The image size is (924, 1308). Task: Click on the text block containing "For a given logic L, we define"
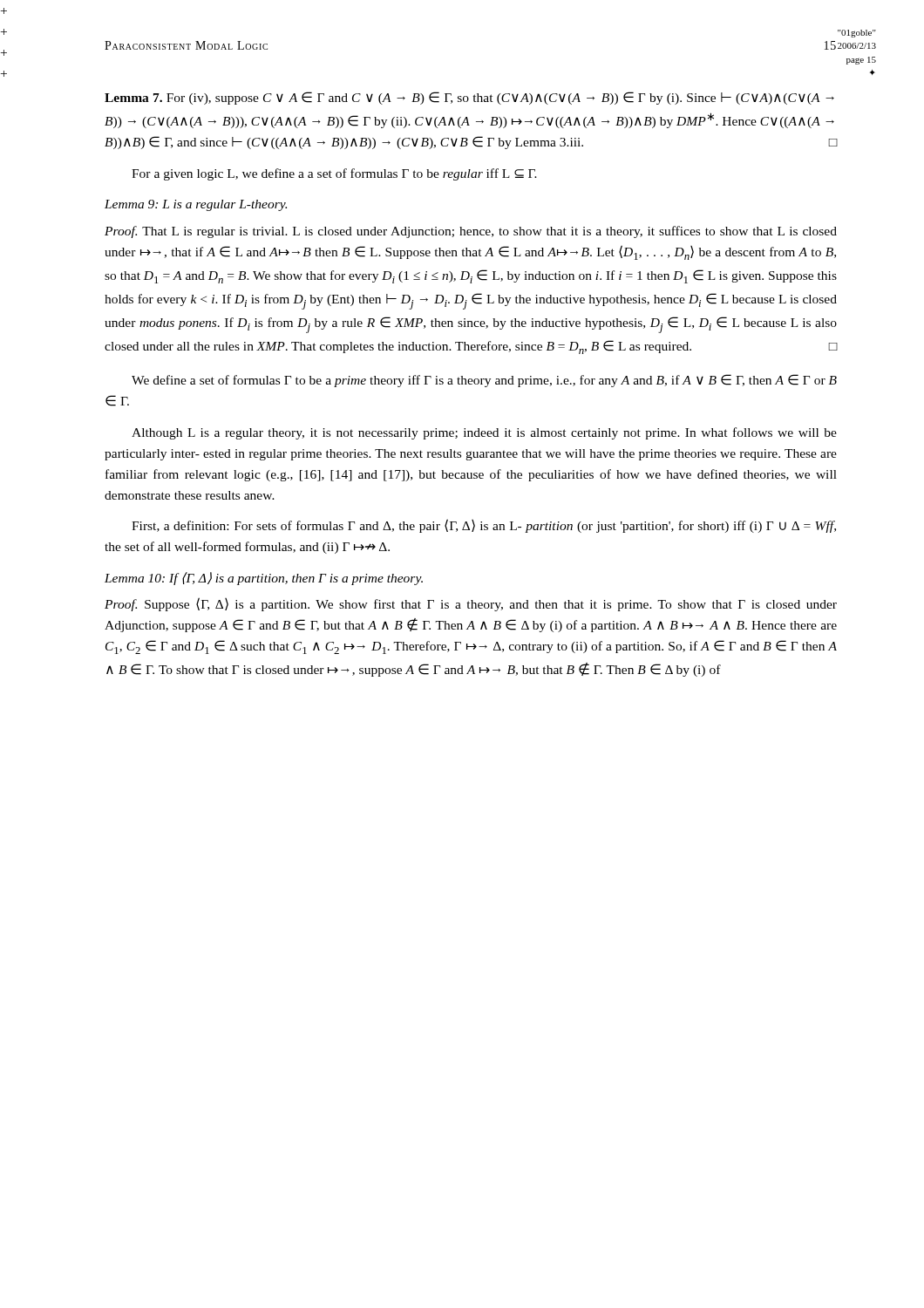(334, 173)
